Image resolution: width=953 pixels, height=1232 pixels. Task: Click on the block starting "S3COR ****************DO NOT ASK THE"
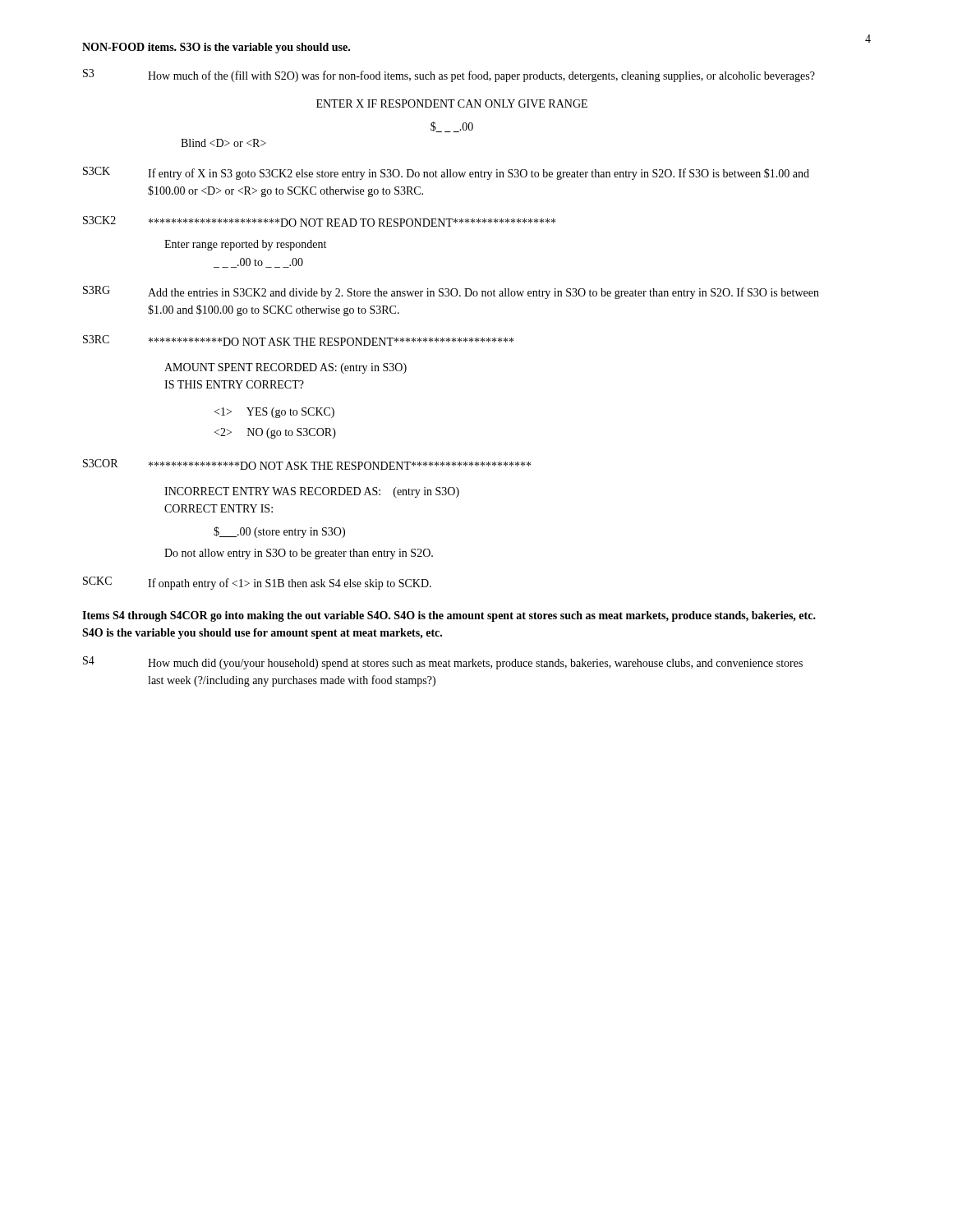click(452, 466)
